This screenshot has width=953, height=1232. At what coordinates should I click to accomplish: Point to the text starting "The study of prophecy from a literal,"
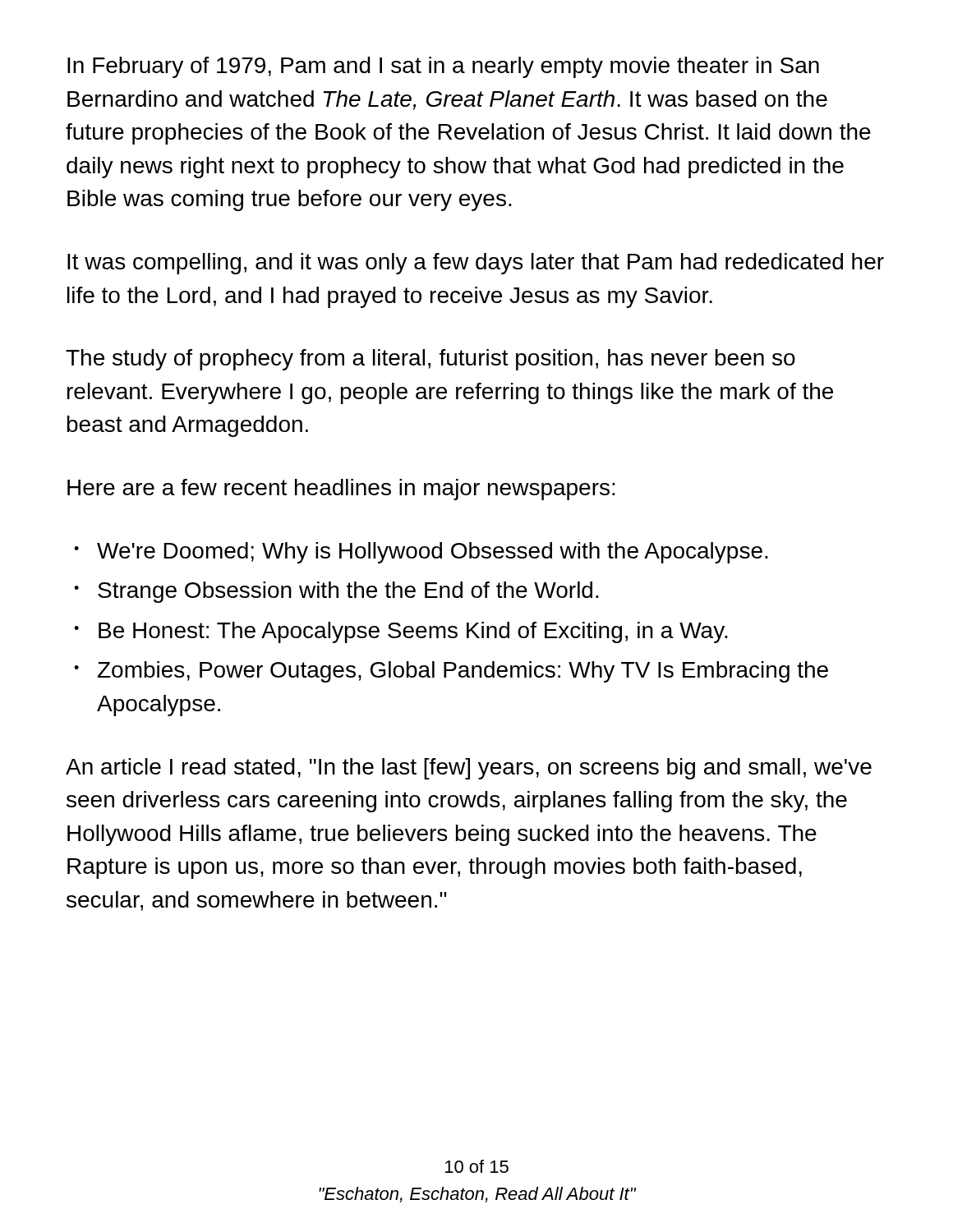450,391
